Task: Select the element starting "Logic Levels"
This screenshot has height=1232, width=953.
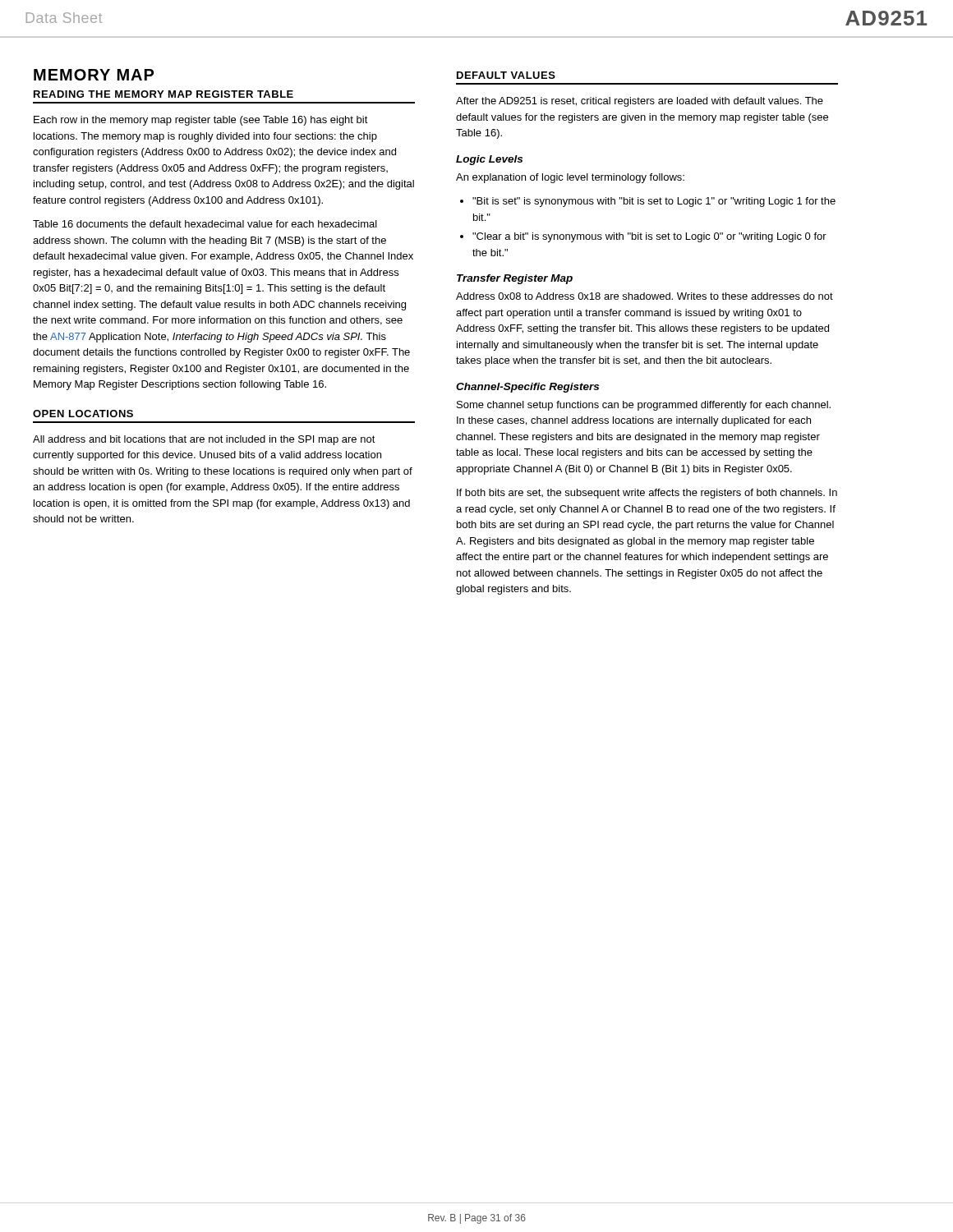Action: coord(490,159)
